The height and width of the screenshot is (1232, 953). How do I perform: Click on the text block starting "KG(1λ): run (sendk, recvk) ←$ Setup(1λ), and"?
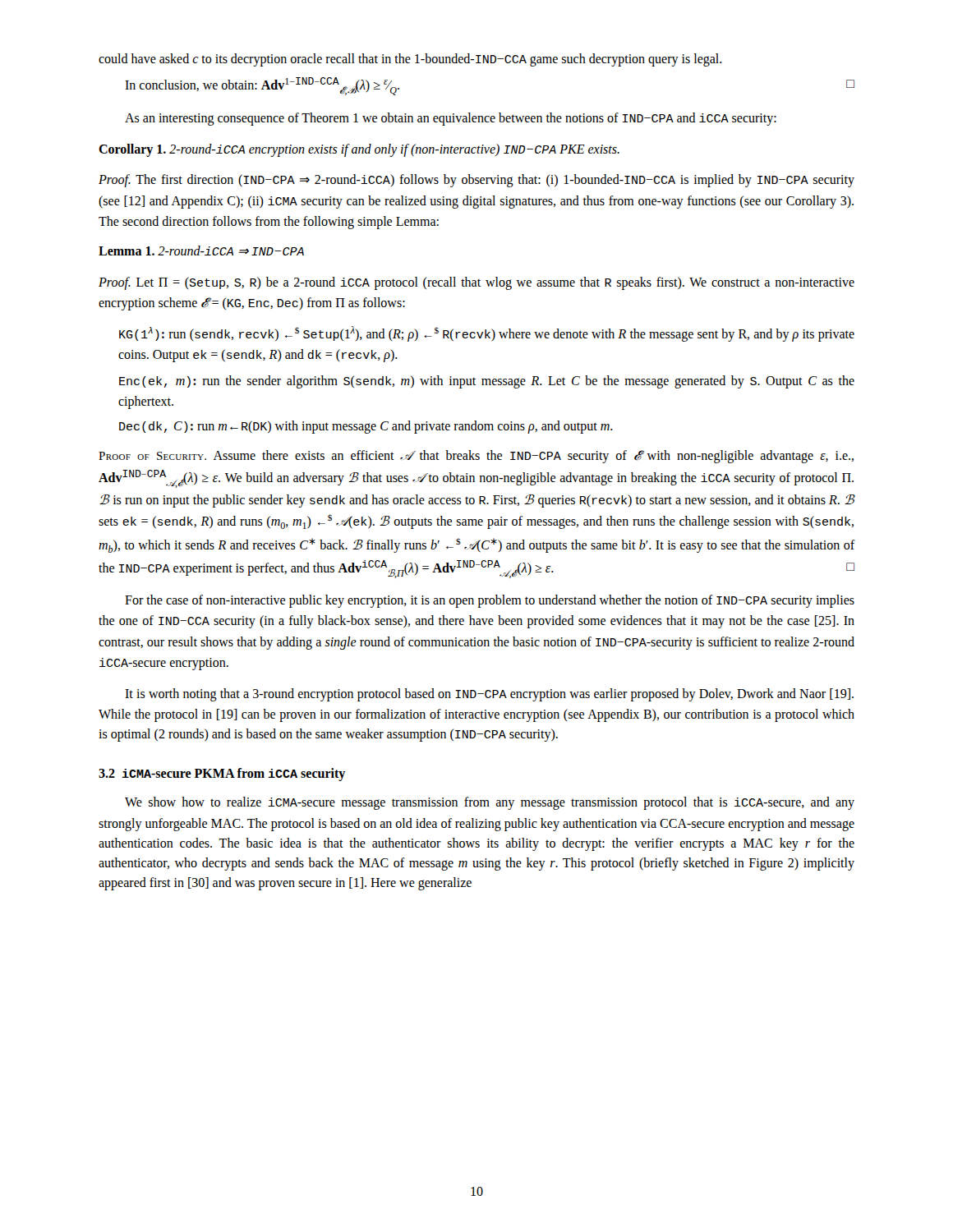[476, 344]
